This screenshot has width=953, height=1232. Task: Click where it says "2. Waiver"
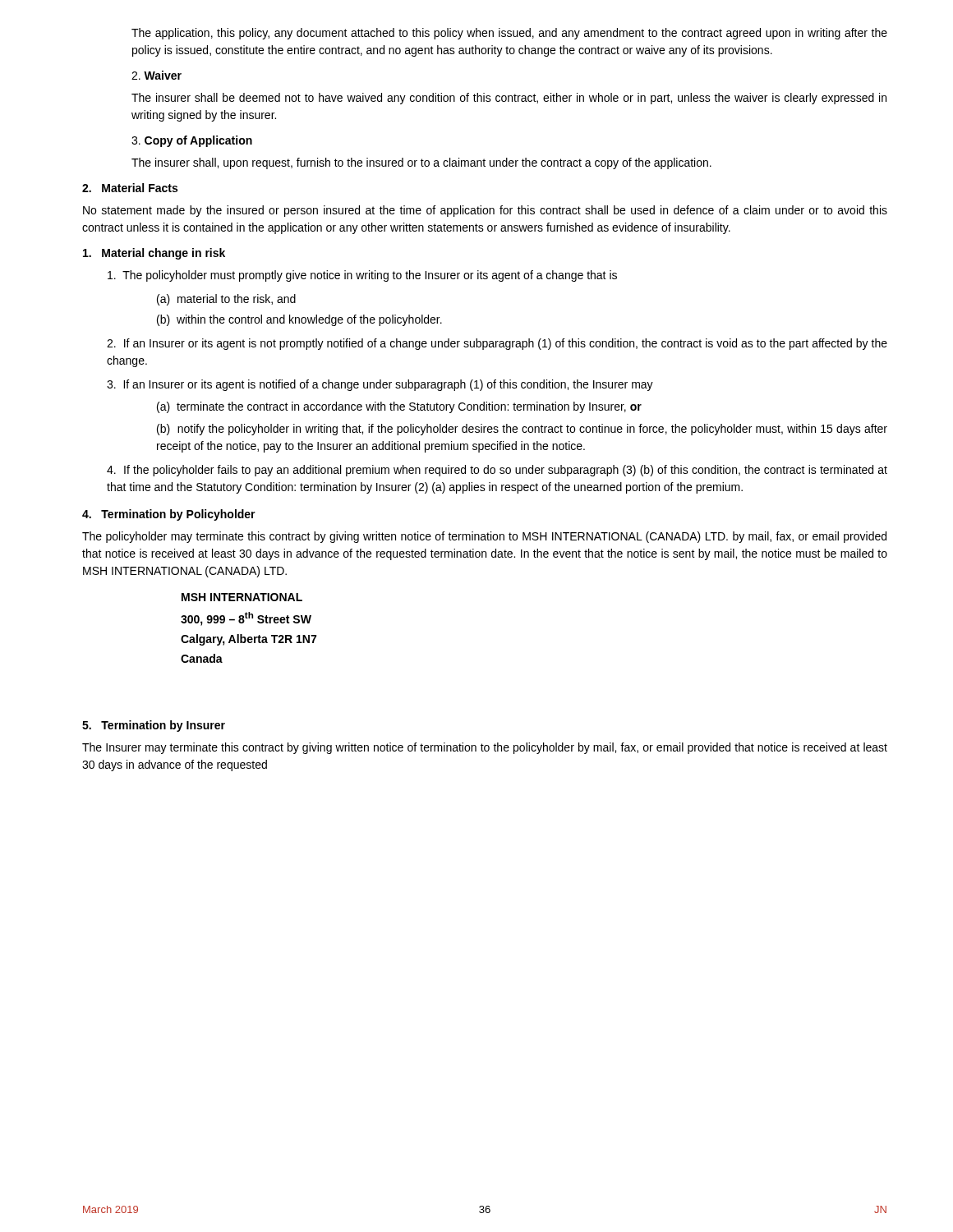(x=157, y=75)
